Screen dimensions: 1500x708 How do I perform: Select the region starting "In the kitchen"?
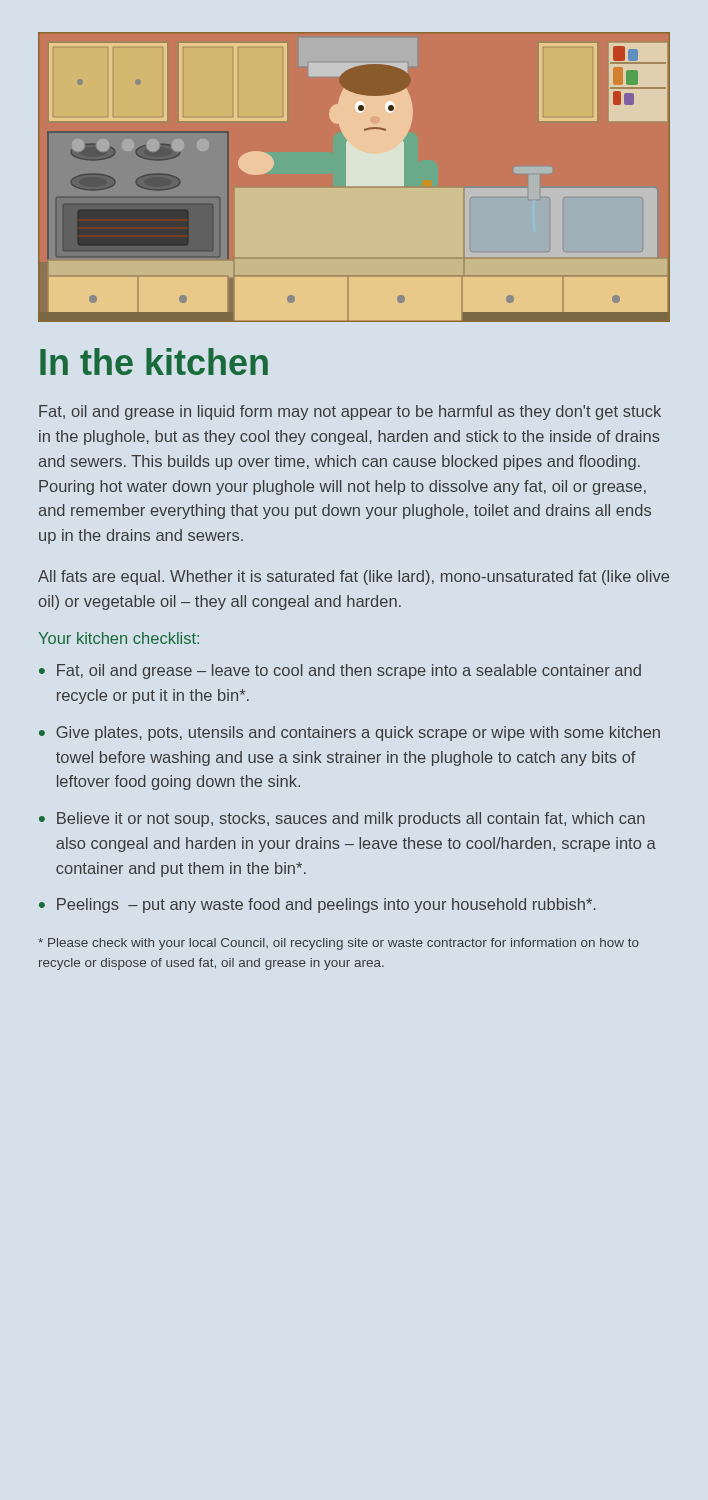(154, 362)
